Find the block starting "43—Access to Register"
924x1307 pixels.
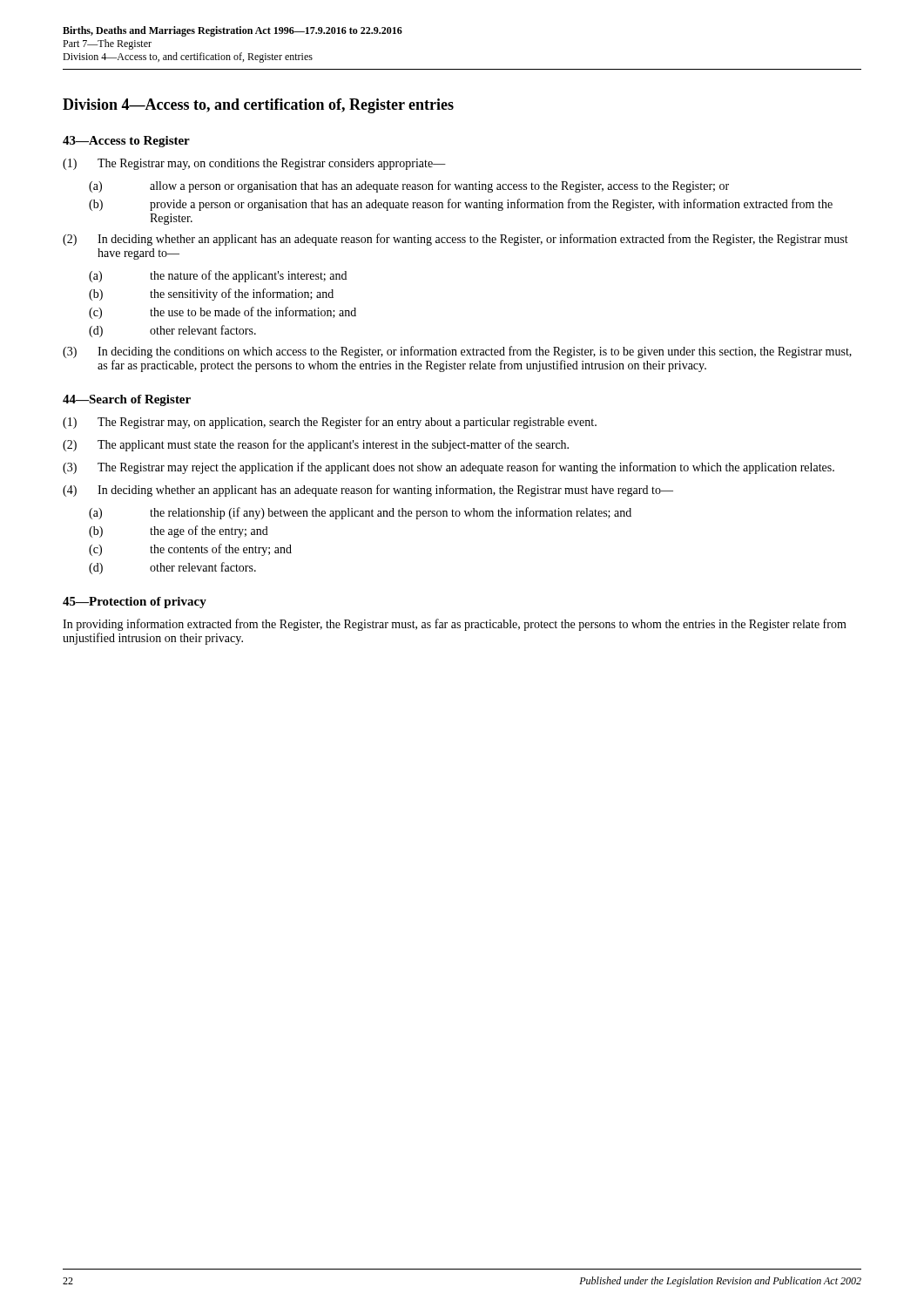[126, 140]
